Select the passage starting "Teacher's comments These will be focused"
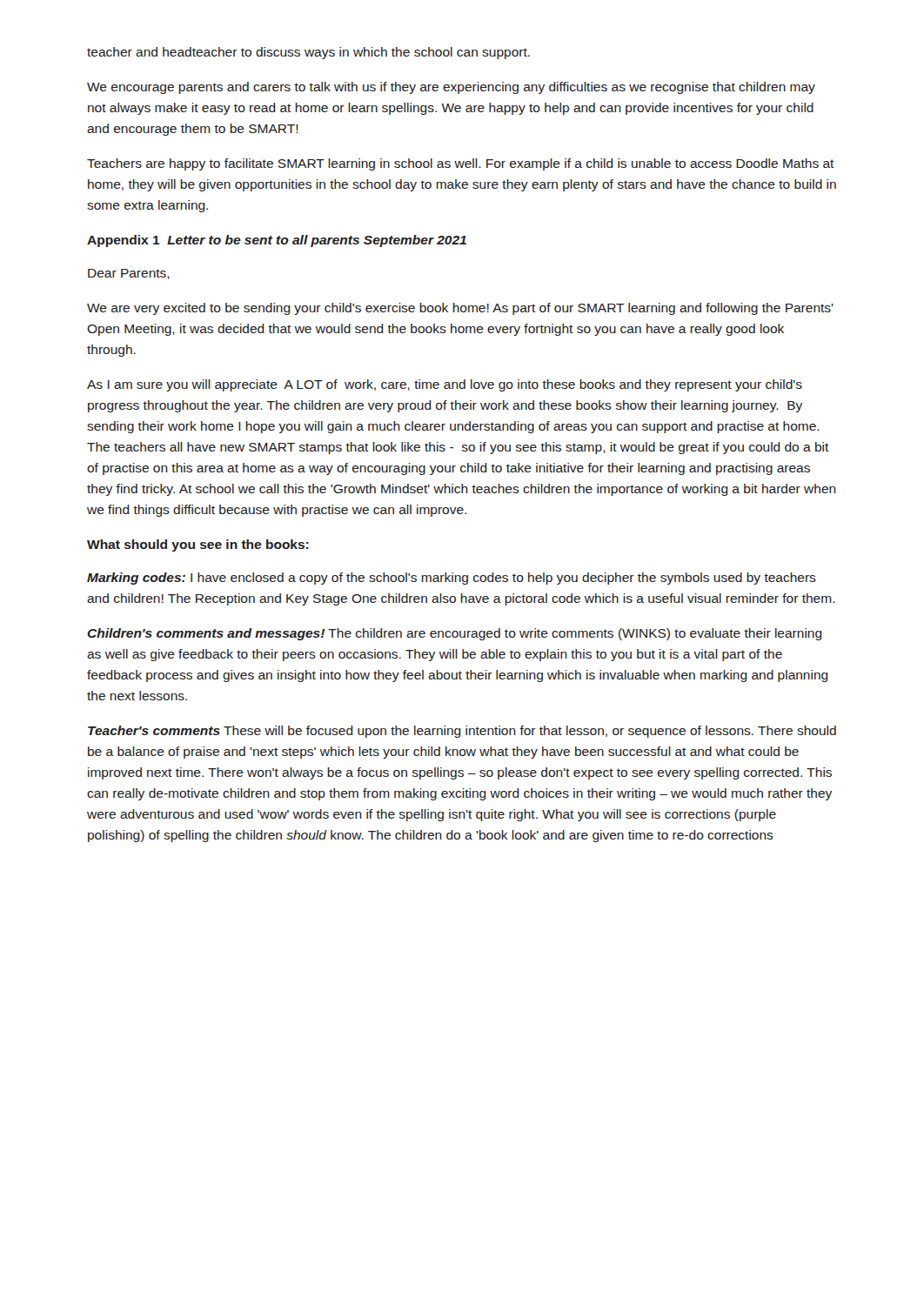The height and width of the screenshot is (1305, 924). point(462,783)
